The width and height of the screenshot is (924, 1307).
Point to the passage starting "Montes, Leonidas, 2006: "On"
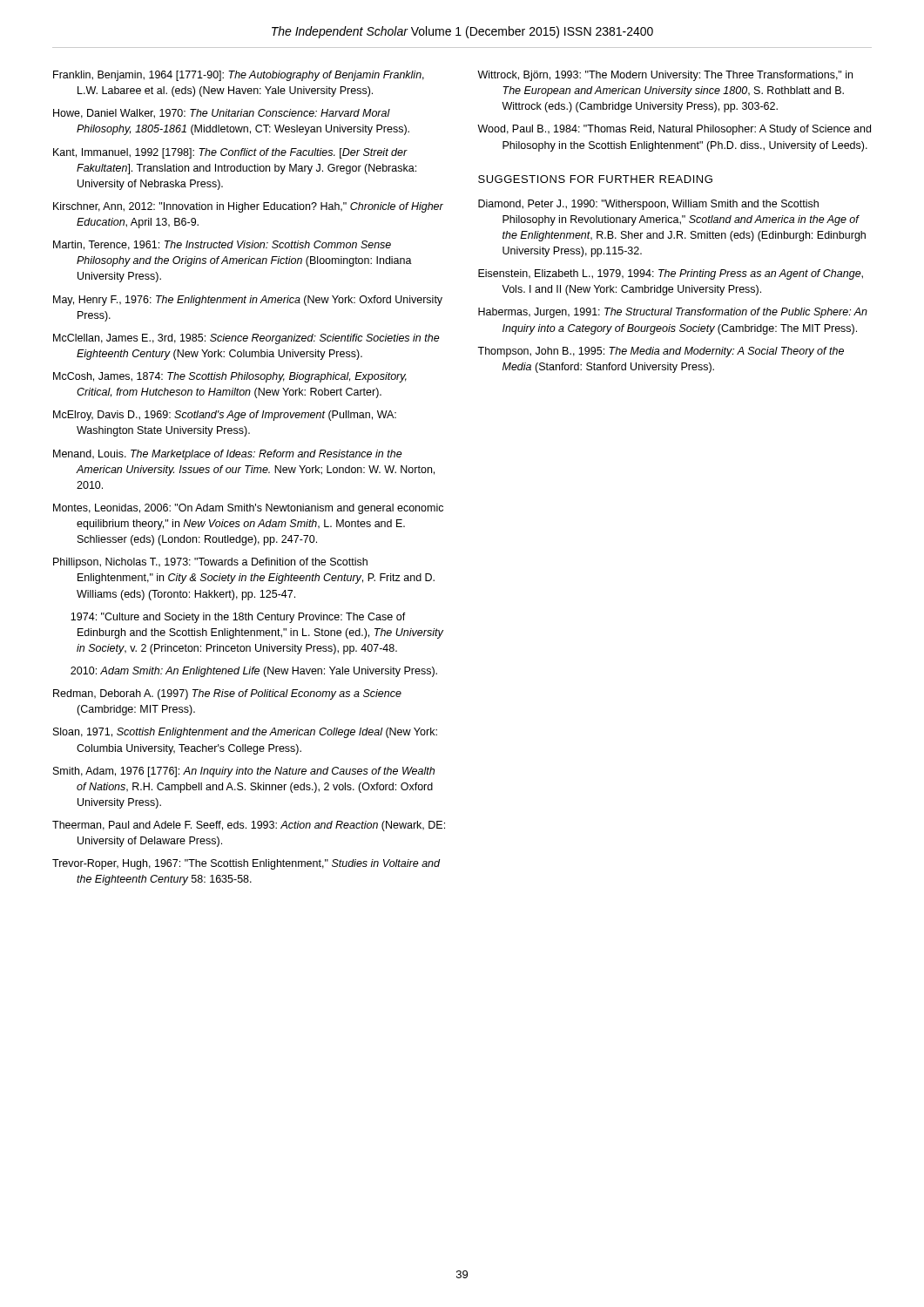tap(248, 524)
